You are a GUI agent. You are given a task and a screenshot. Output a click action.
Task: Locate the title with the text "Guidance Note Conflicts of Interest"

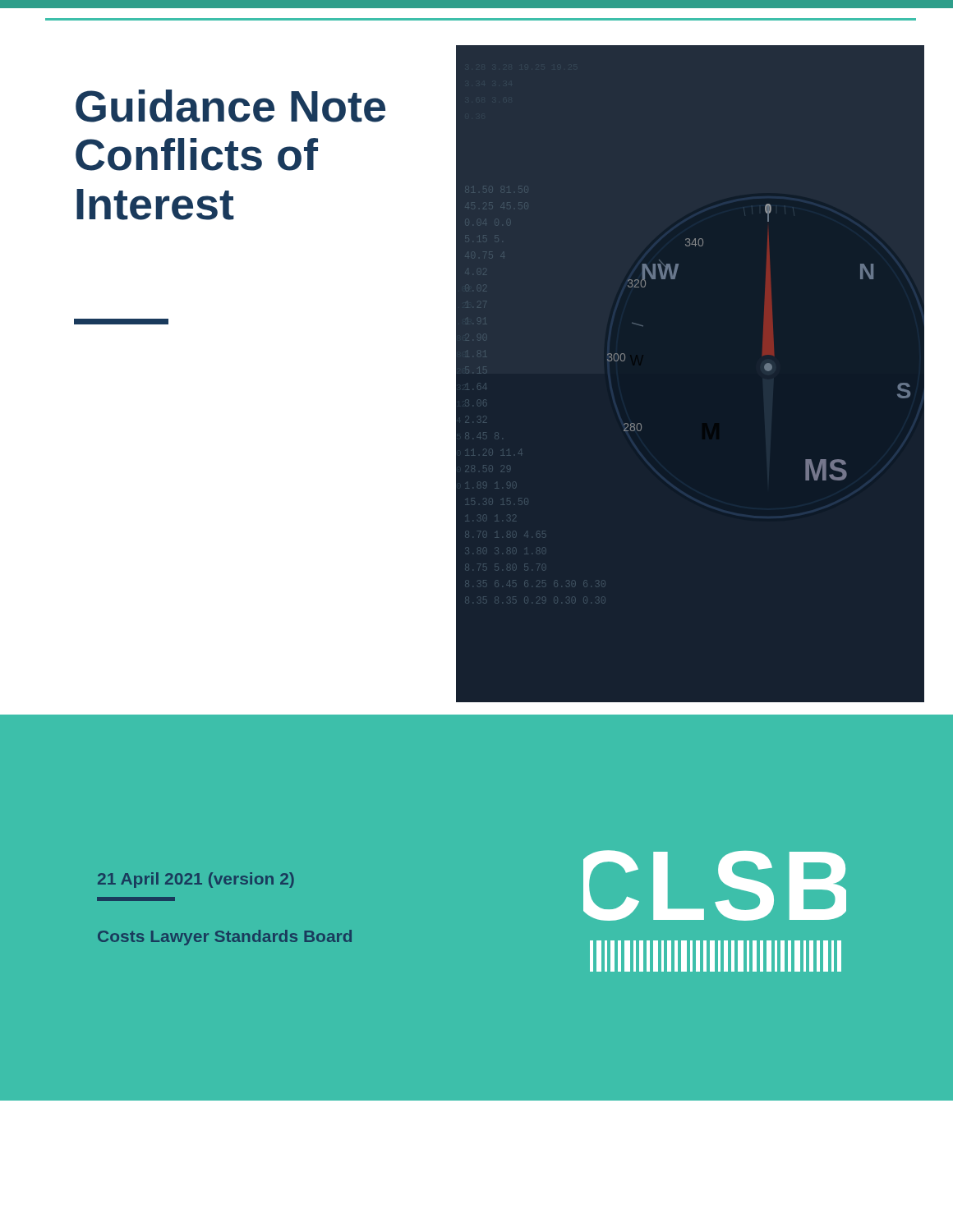click(x=271, y=155)
